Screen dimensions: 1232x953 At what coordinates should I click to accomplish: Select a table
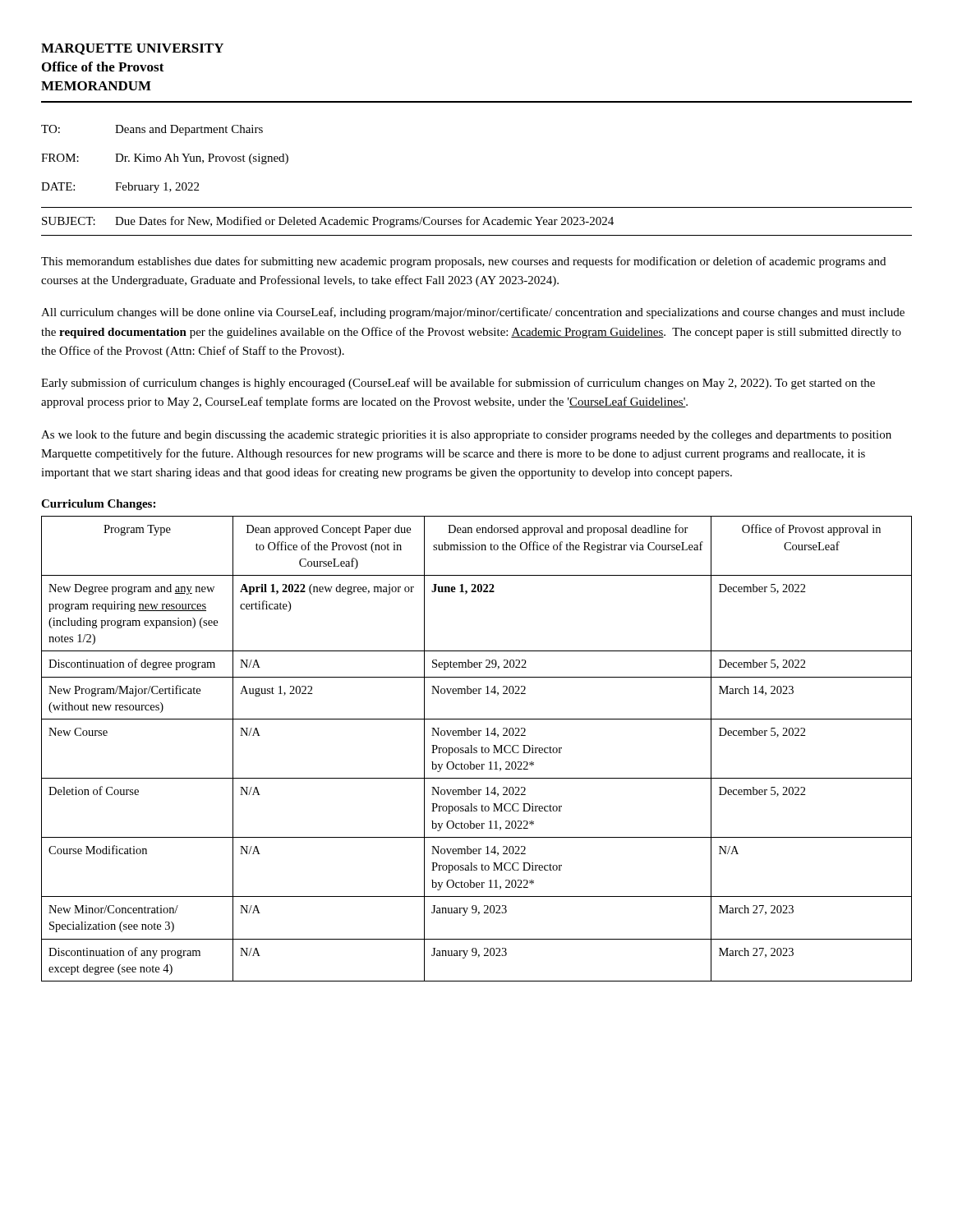point(476,749)
